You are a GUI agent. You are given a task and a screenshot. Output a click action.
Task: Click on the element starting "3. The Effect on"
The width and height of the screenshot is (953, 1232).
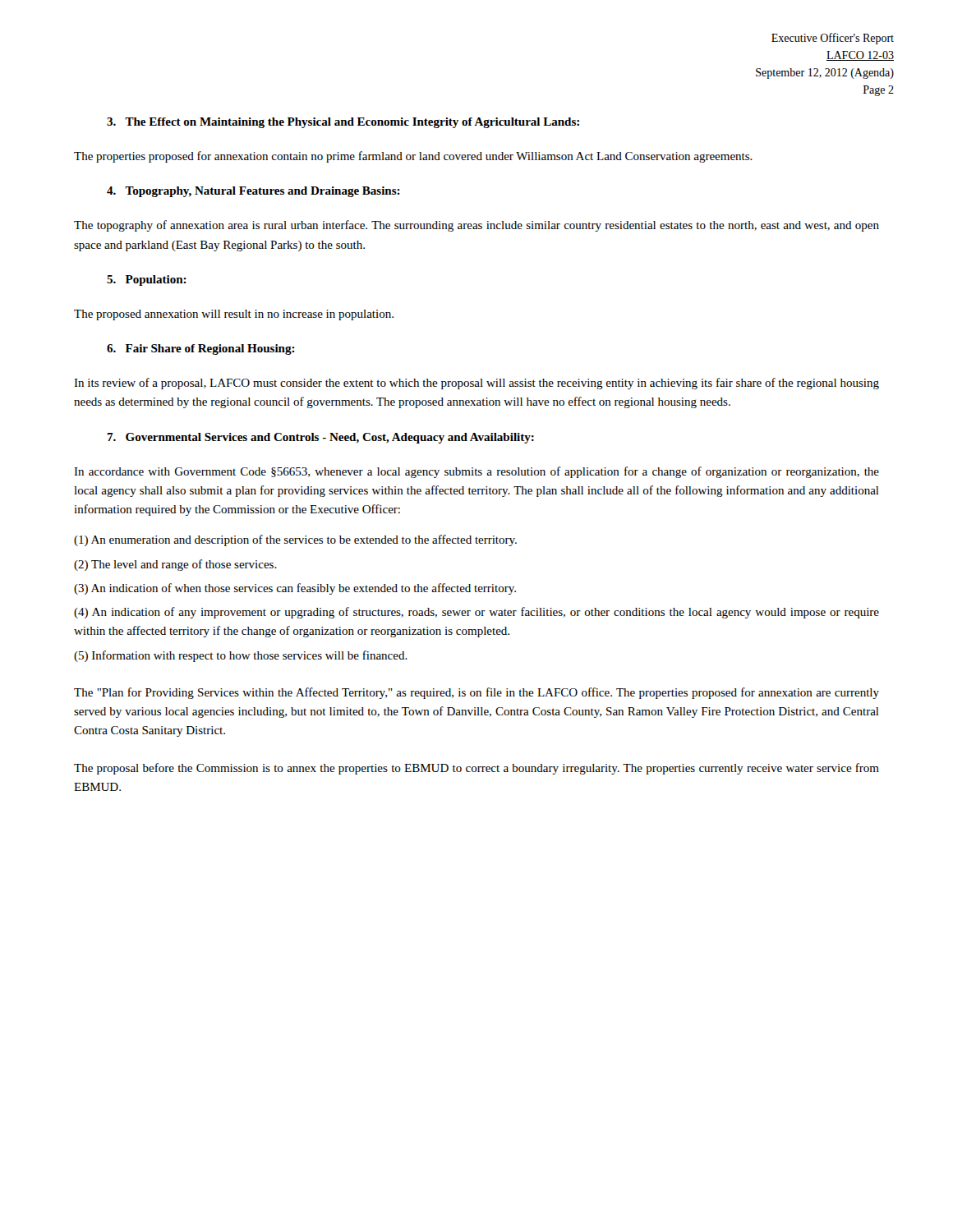(x=344, y=122)
